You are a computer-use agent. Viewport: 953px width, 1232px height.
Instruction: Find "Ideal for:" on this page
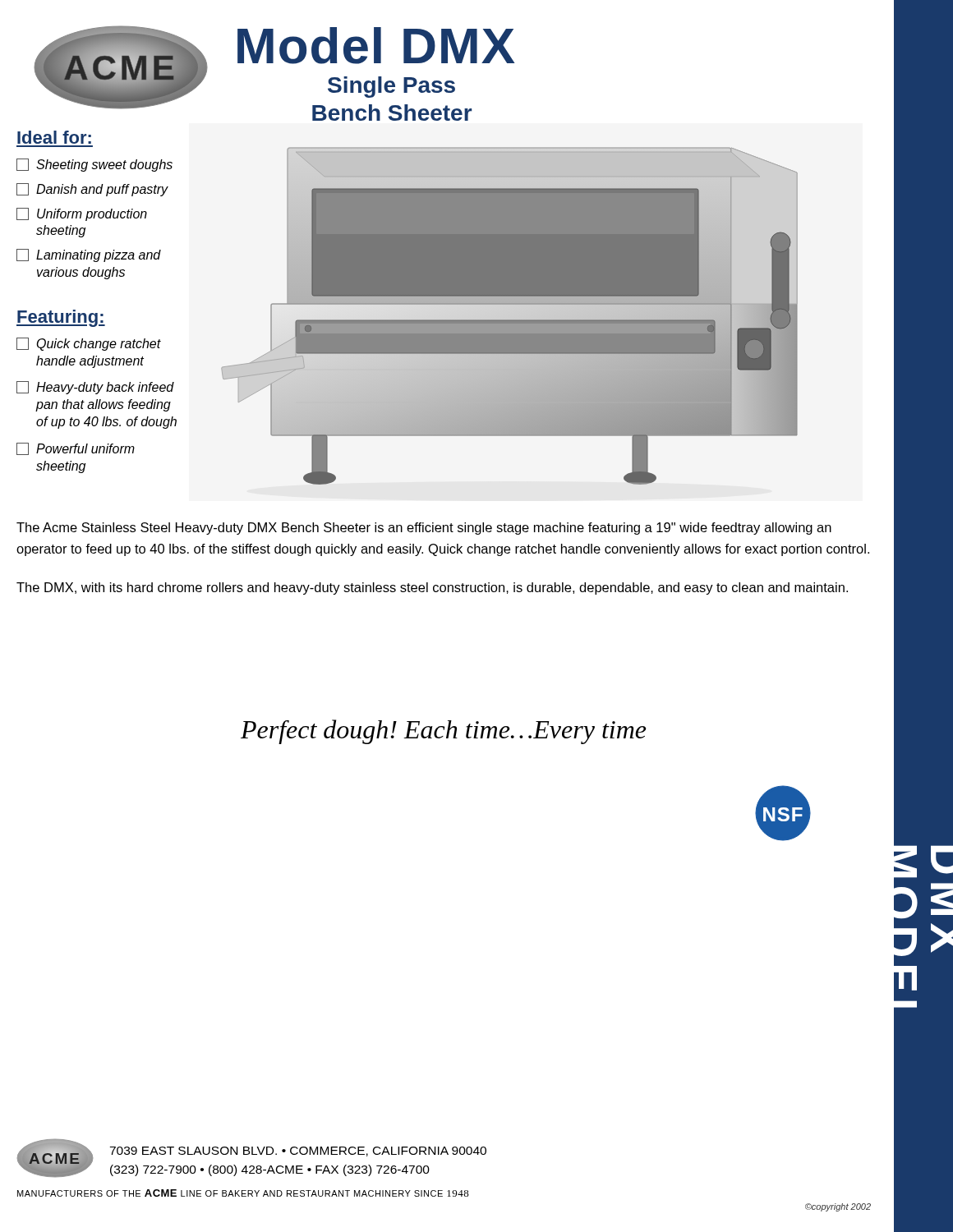55,138
